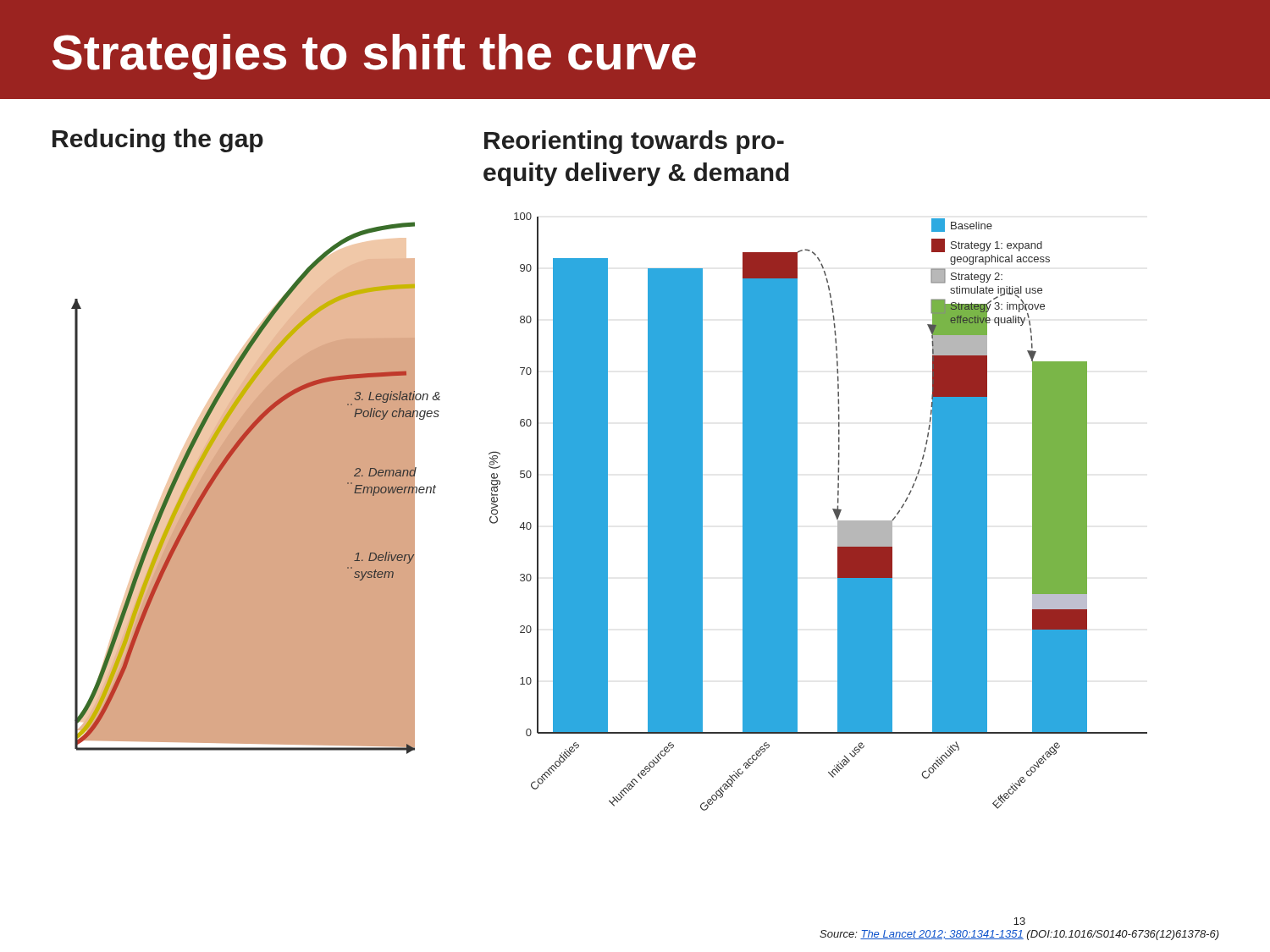
Task: Select the section header with the text "Reducing the gap"
Action: pyautogui.click(x=157, y=138)
